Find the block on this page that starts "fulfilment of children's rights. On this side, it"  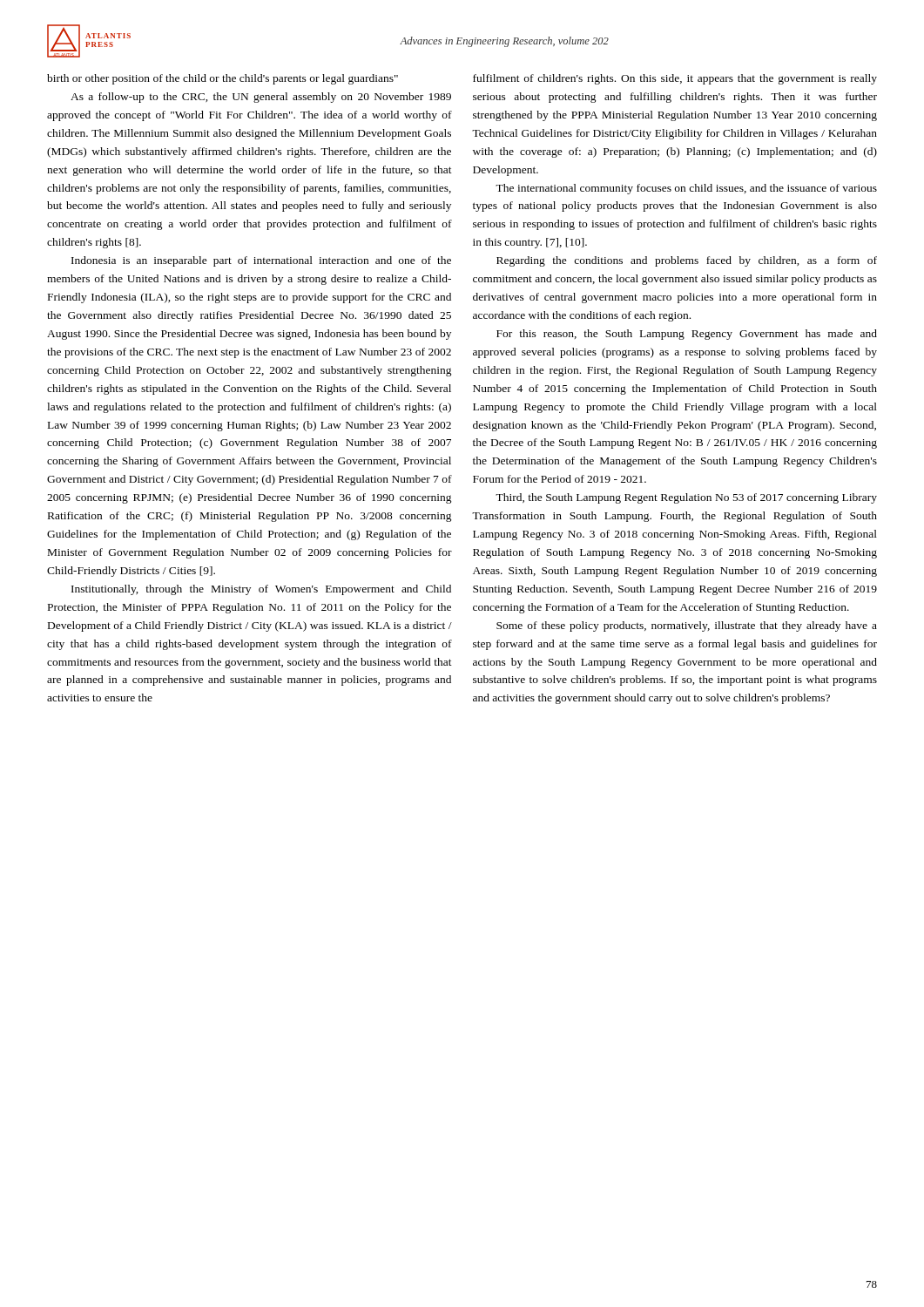(675, 124)
